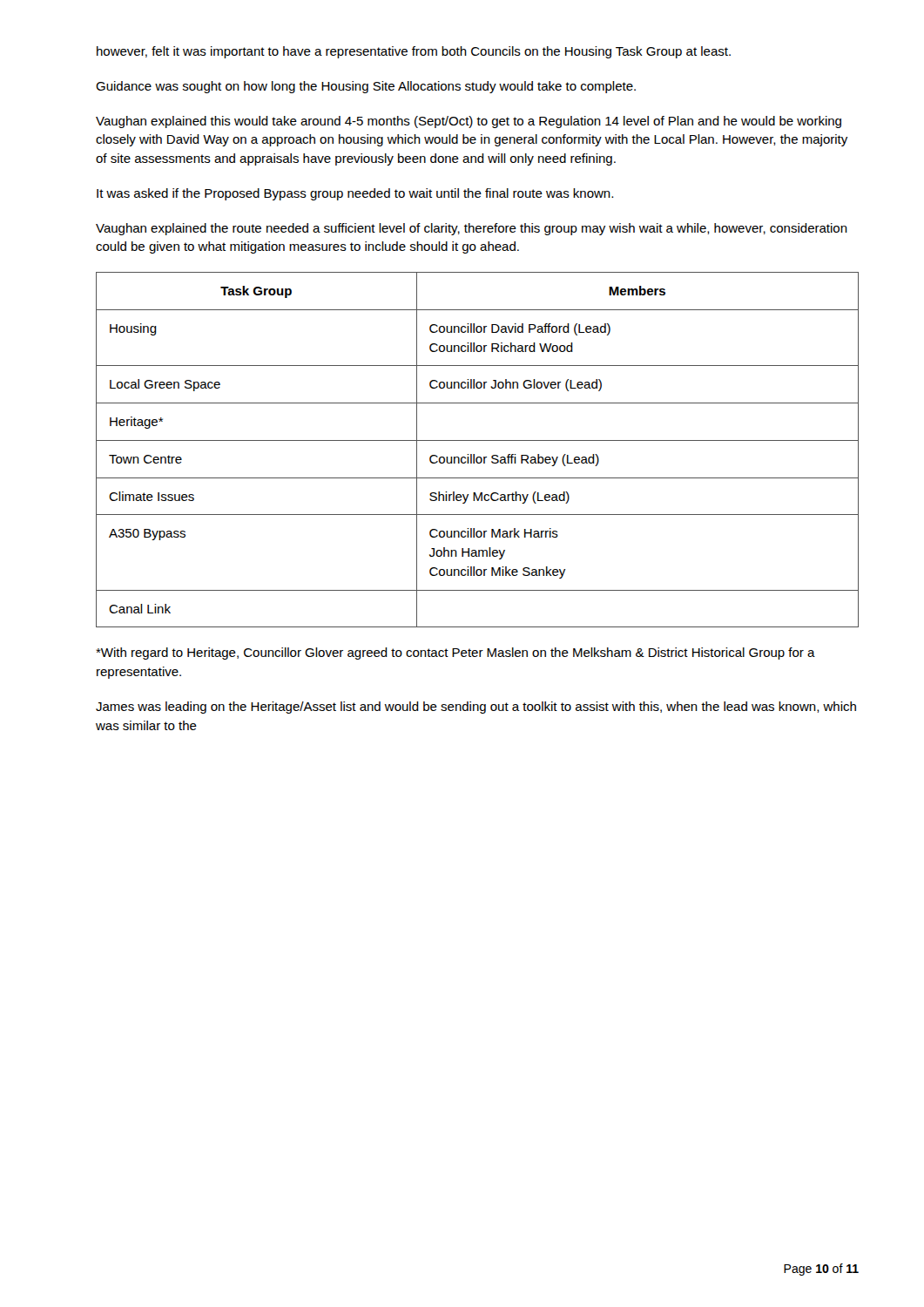Select the text block containing "Vaughan explained this would take"
The image size is (924, 1307).
click(x=472, y=139)
